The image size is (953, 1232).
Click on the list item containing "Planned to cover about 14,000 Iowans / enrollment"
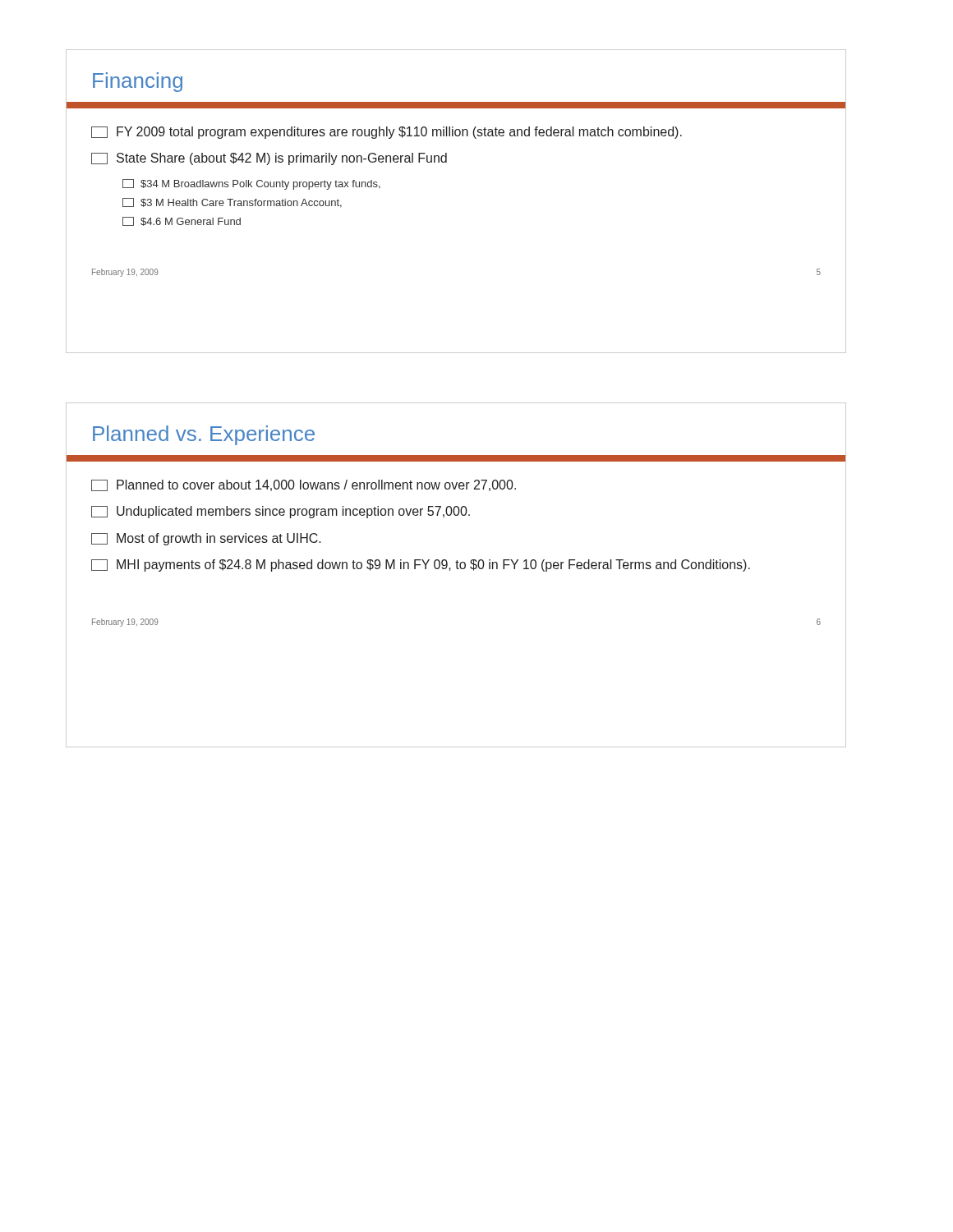point(304,486)
